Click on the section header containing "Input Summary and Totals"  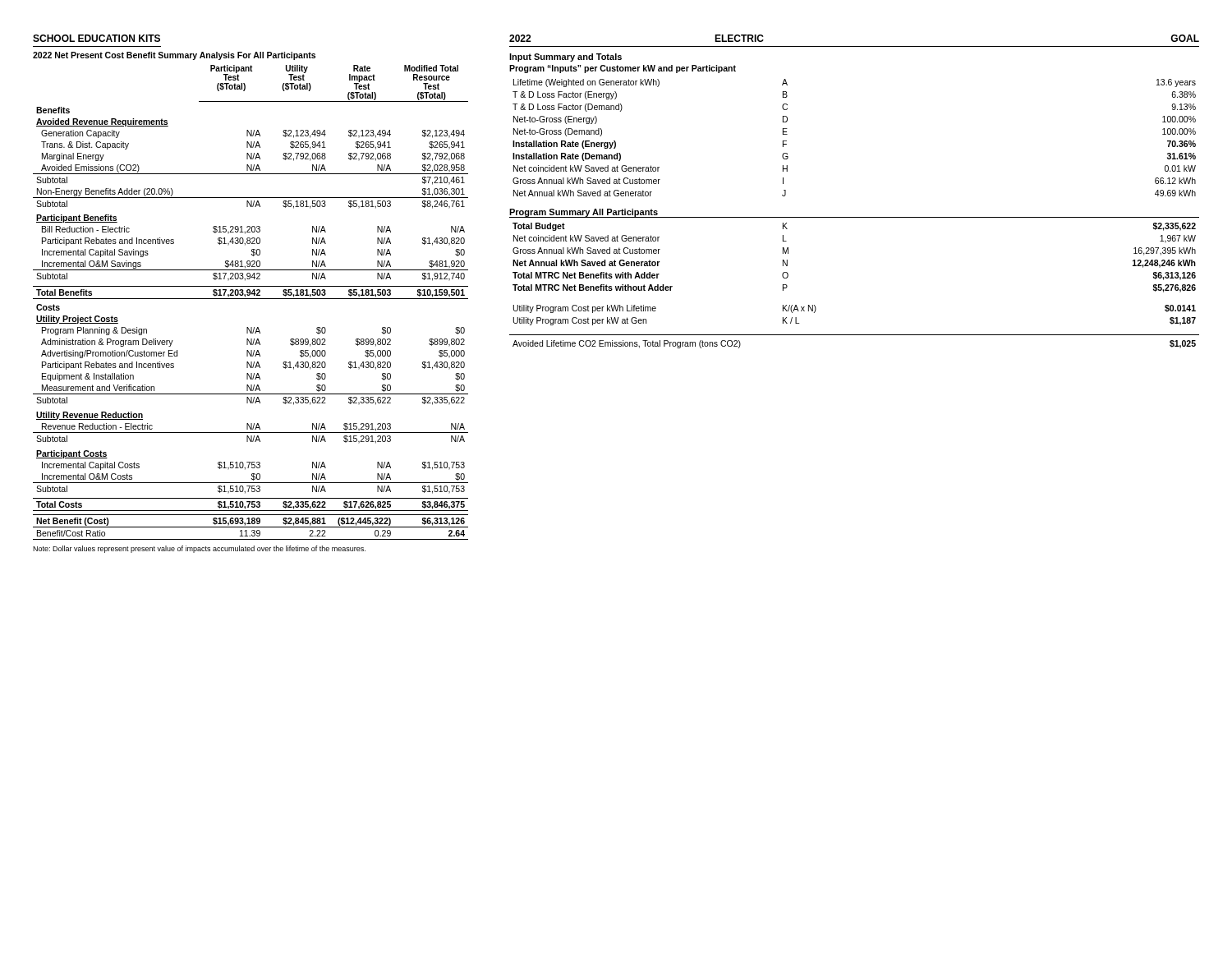point(566,57)
